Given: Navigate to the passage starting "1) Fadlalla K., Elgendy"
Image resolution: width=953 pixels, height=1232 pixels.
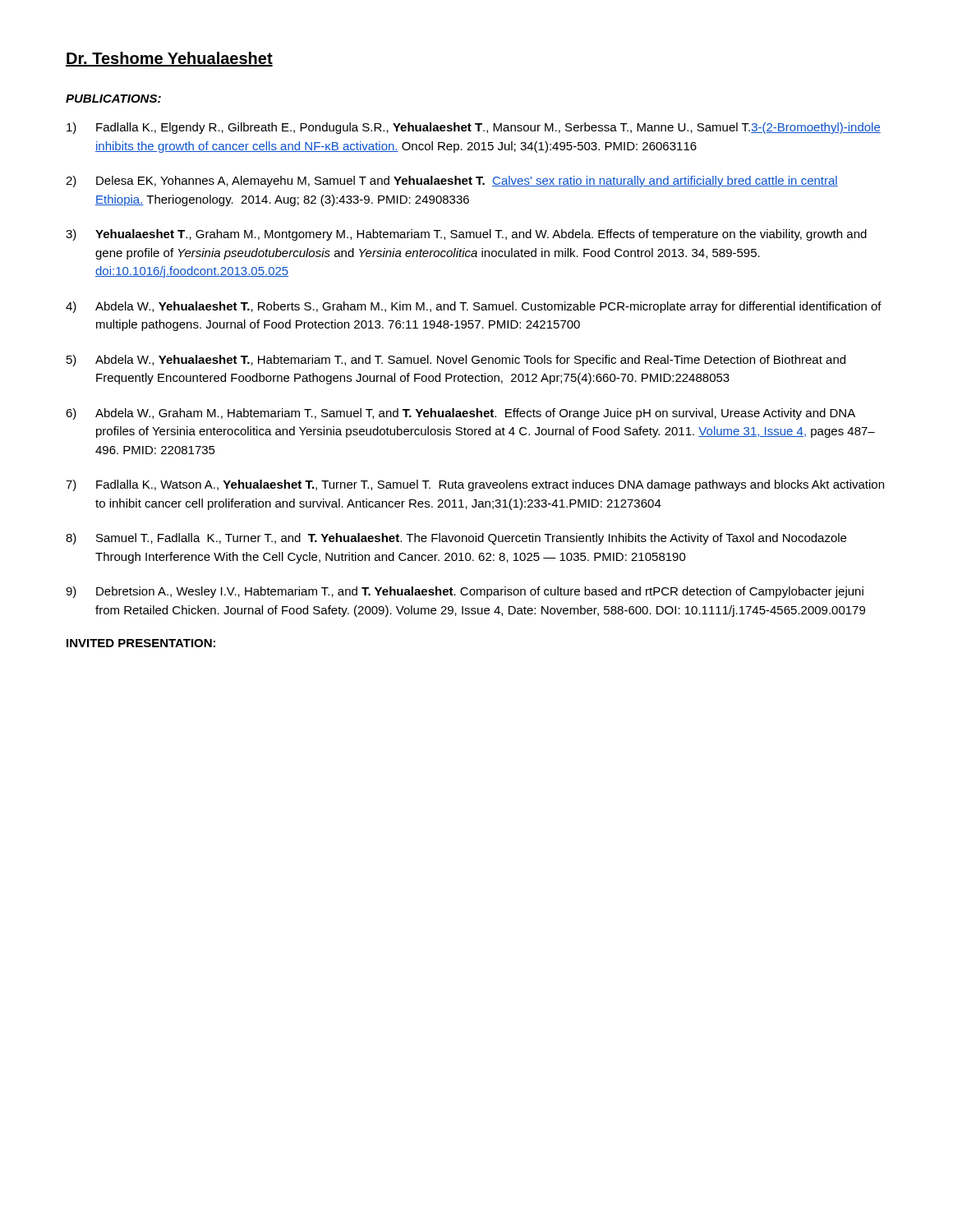Looking at the screenshot, I should (476, 137).
